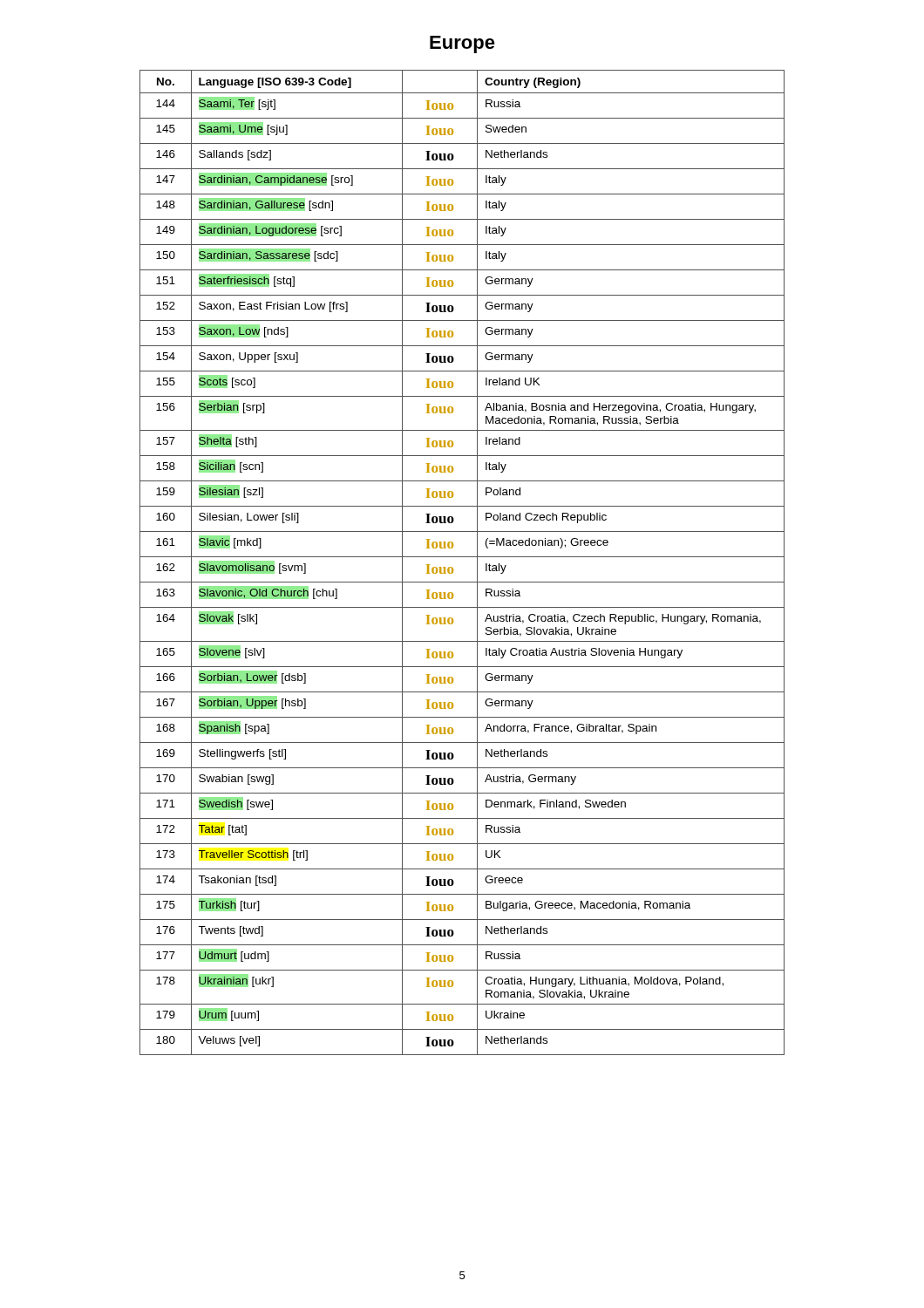Find a table
Image resolution: width=924 pixels, height=1308 pixels.
click(x=462, y=562)
